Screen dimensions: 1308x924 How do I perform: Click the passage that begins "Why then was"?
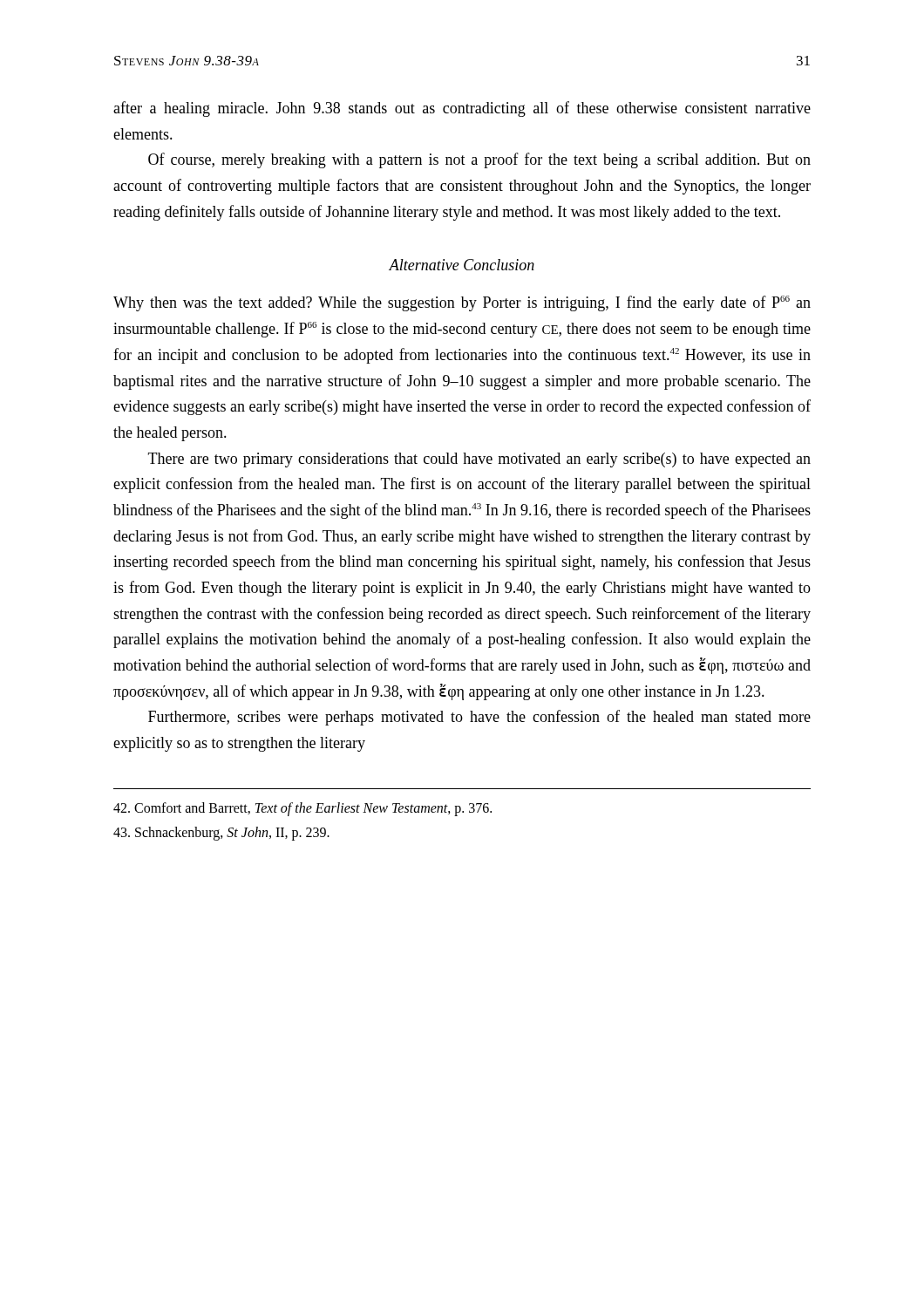462,524
